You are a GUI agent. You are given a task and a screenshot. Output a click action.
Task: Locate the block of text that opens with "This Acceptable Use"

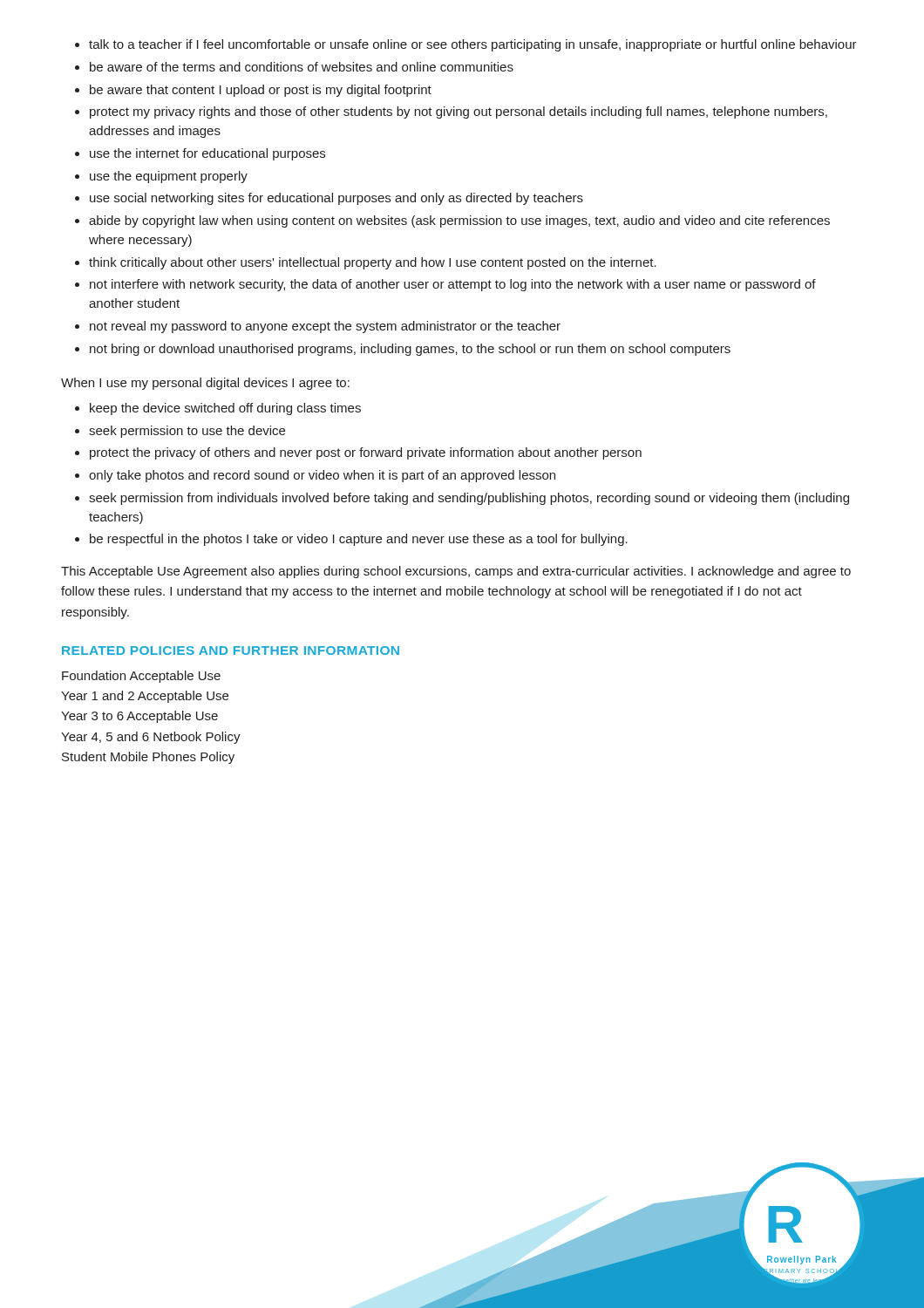[456, 591]
